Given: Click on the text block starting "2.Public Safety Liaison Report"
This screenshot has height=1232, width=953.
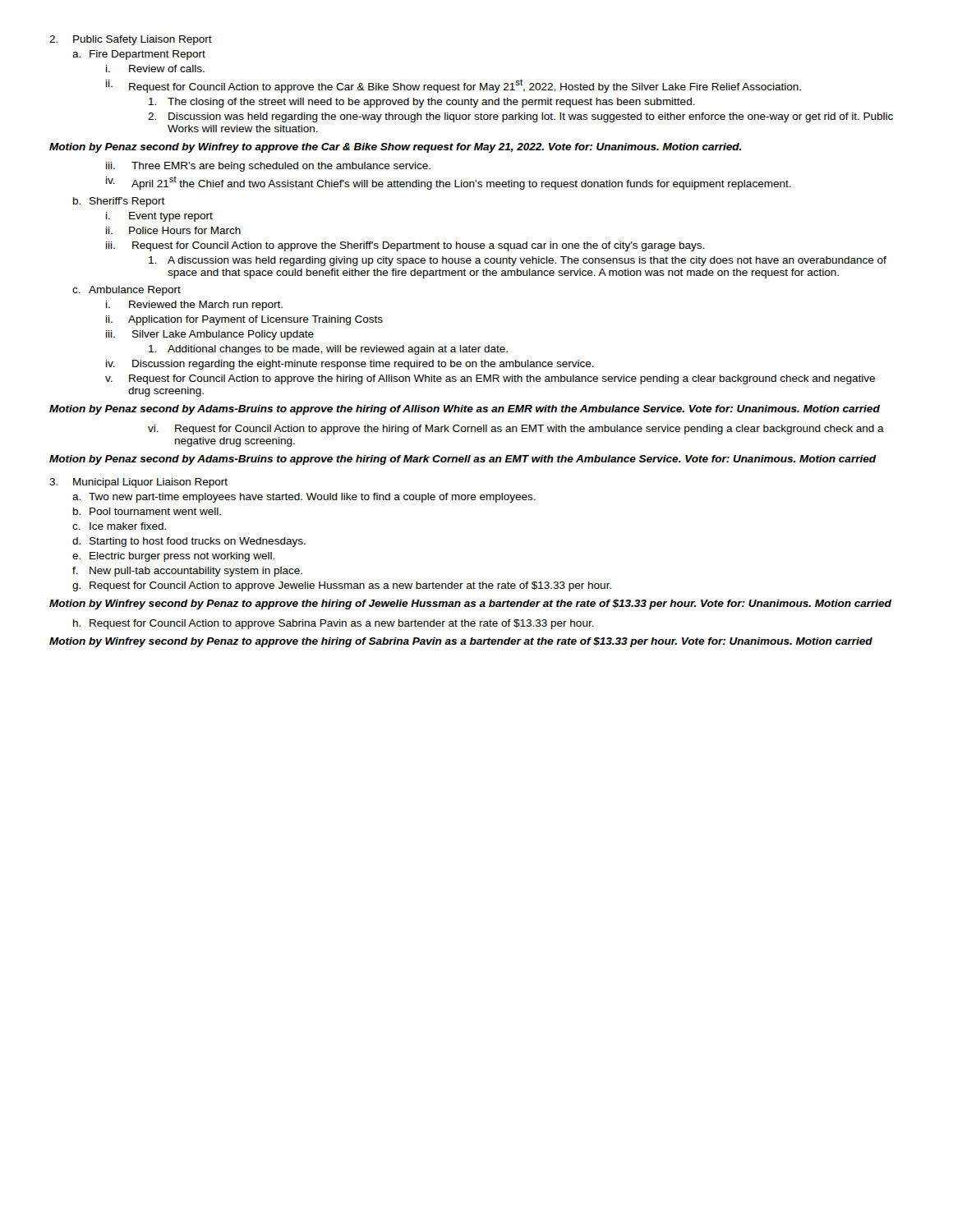Looking at the screenshot, I should click(x=131, y=40).
